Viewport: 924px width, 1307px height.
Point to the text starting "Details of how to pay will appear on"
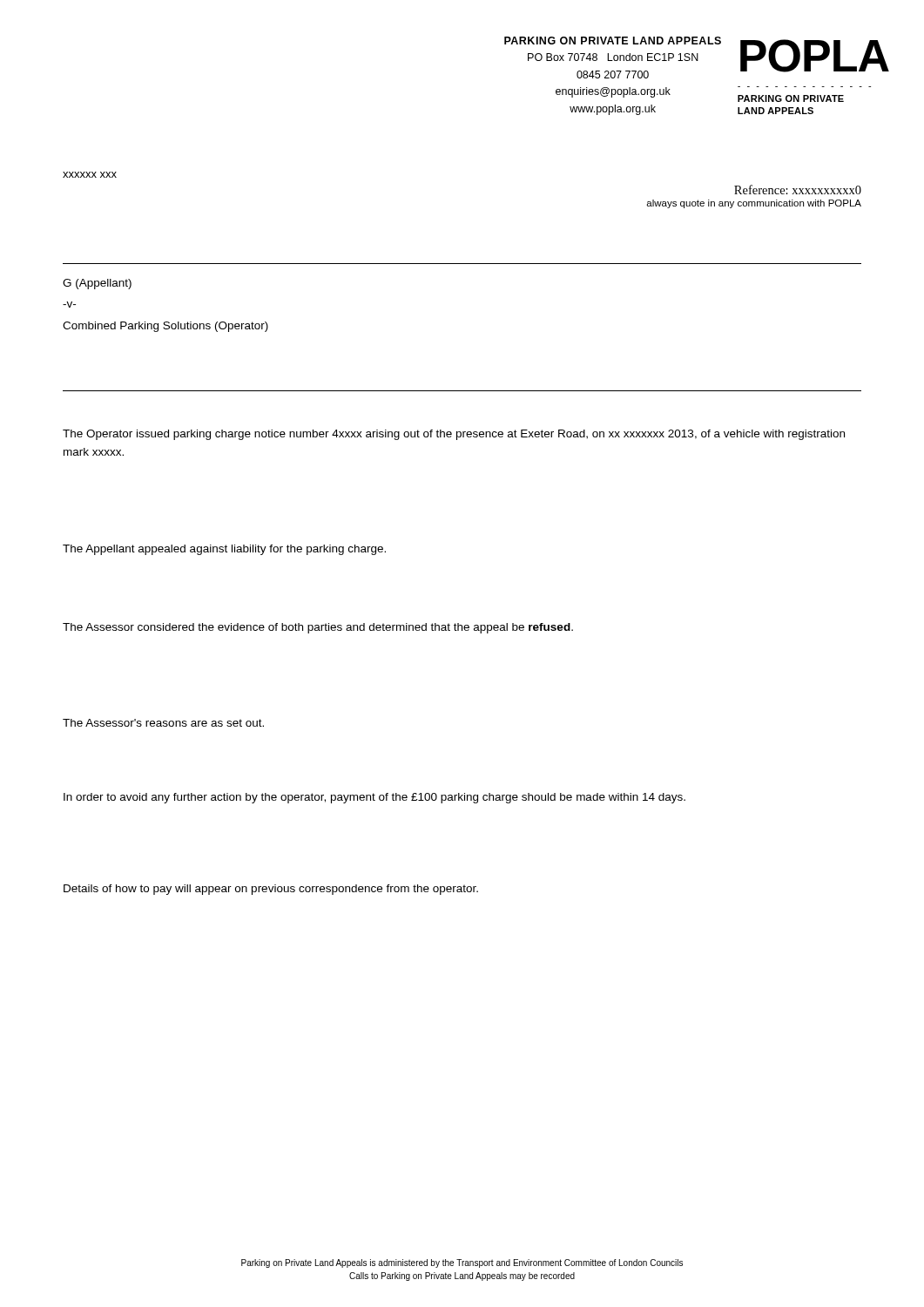(x=271, y=888)
